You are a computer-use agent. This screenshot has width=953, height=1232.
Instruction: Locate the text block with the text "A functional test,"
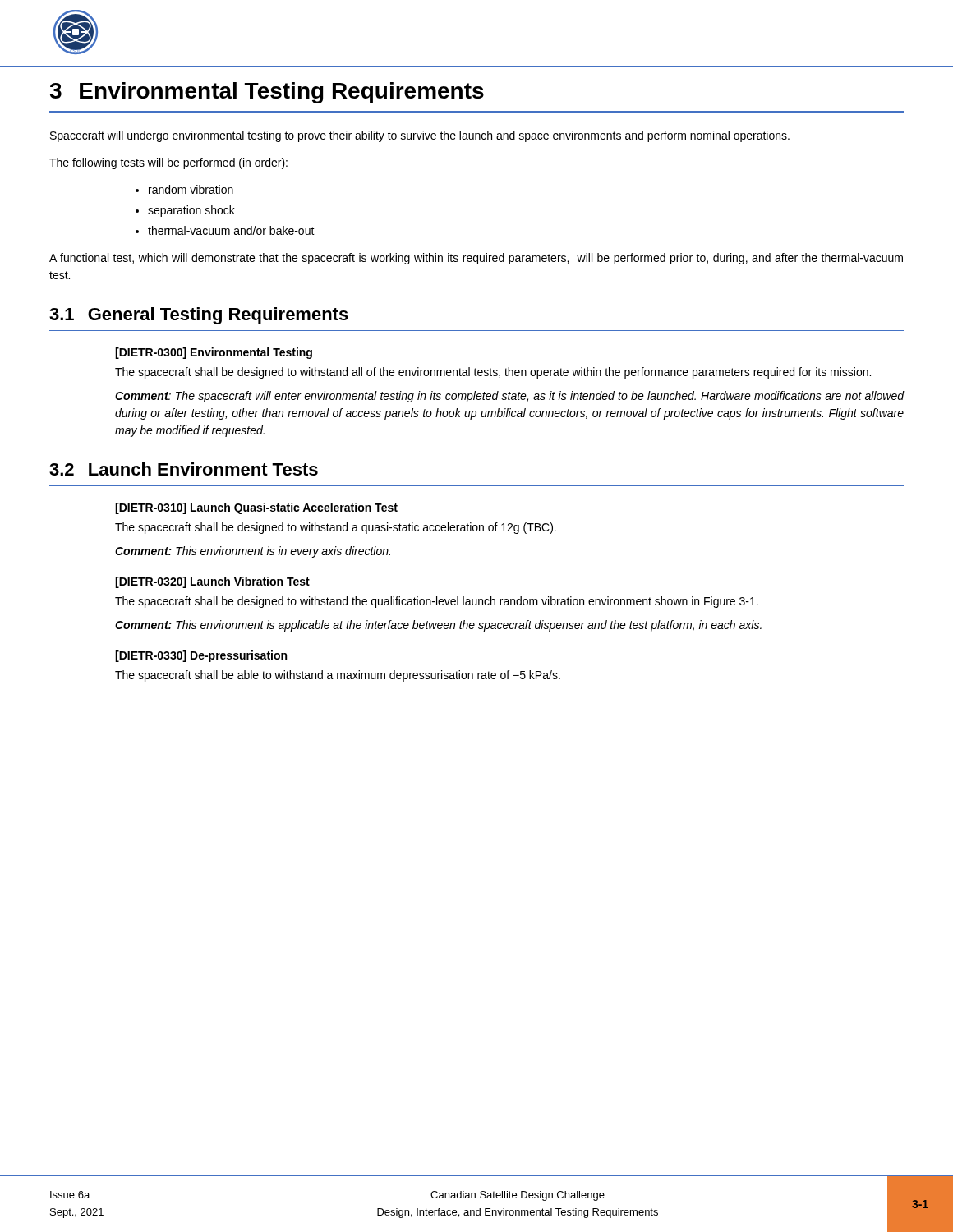pyautogui.click(x=476, y=267)
